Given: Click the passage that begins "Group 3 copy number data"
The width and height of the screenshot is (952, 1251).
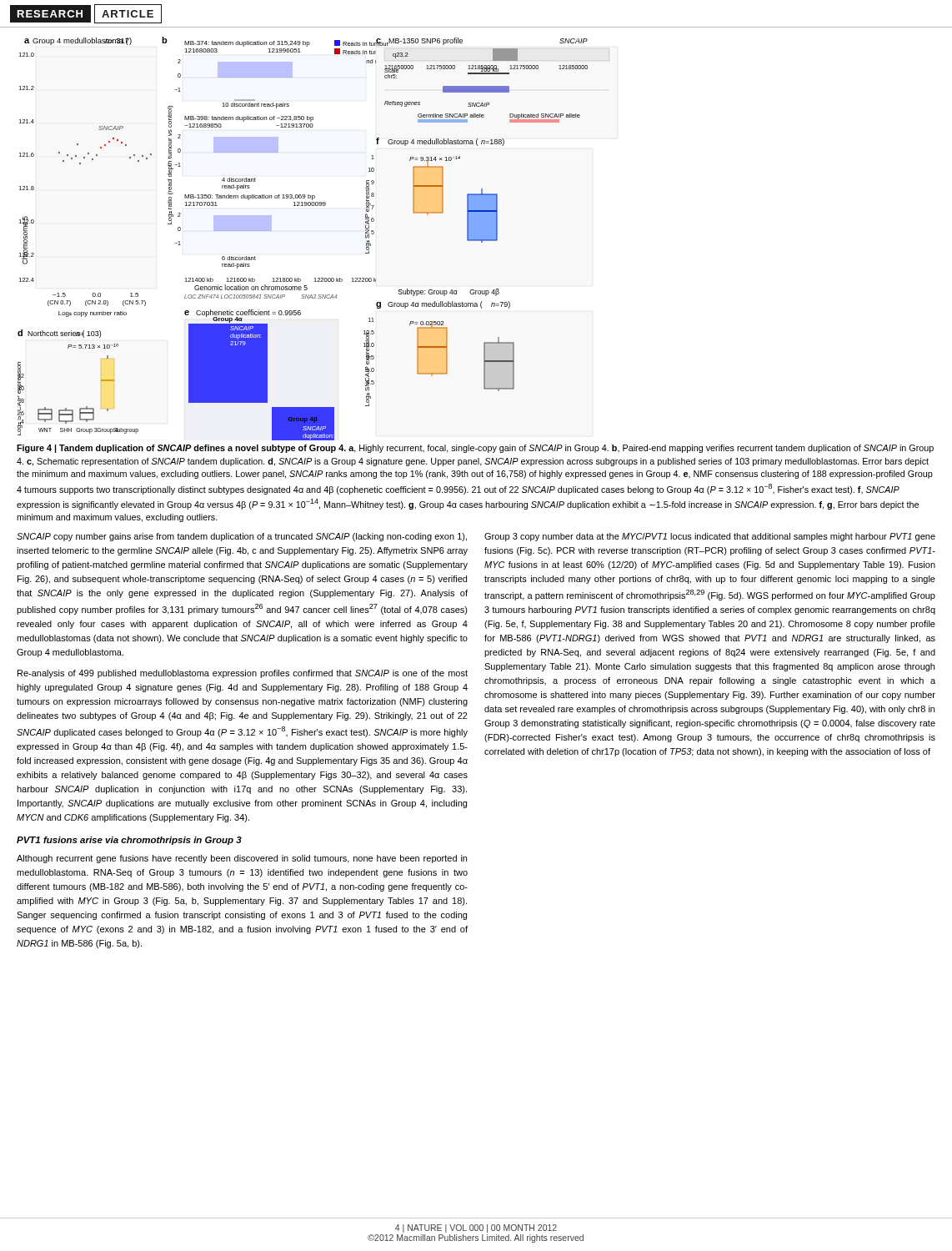Looking at the screenshot, I should (710, 644).
